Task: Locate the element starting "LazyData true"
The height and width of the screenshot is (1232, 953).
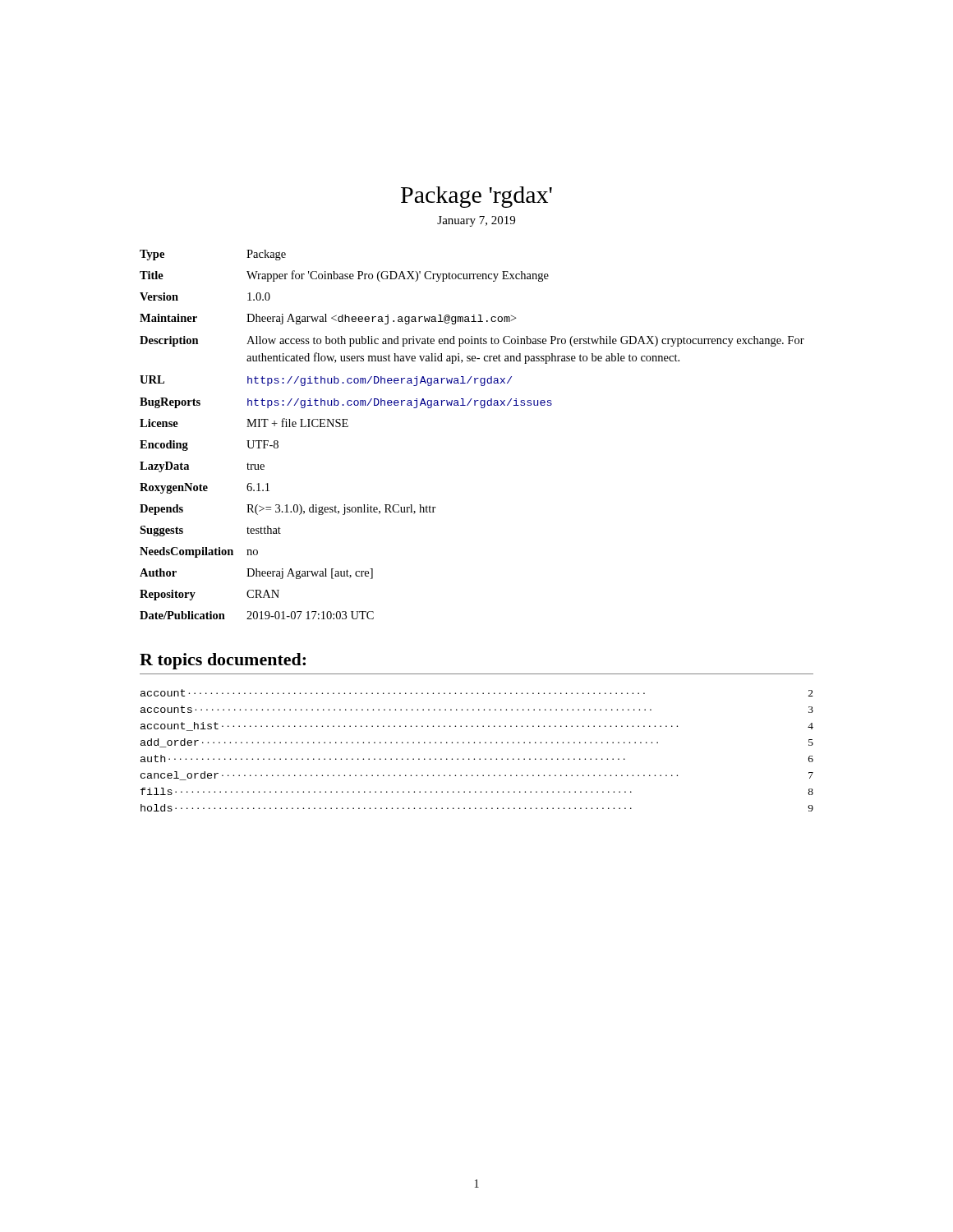Action: click(168, 467)
